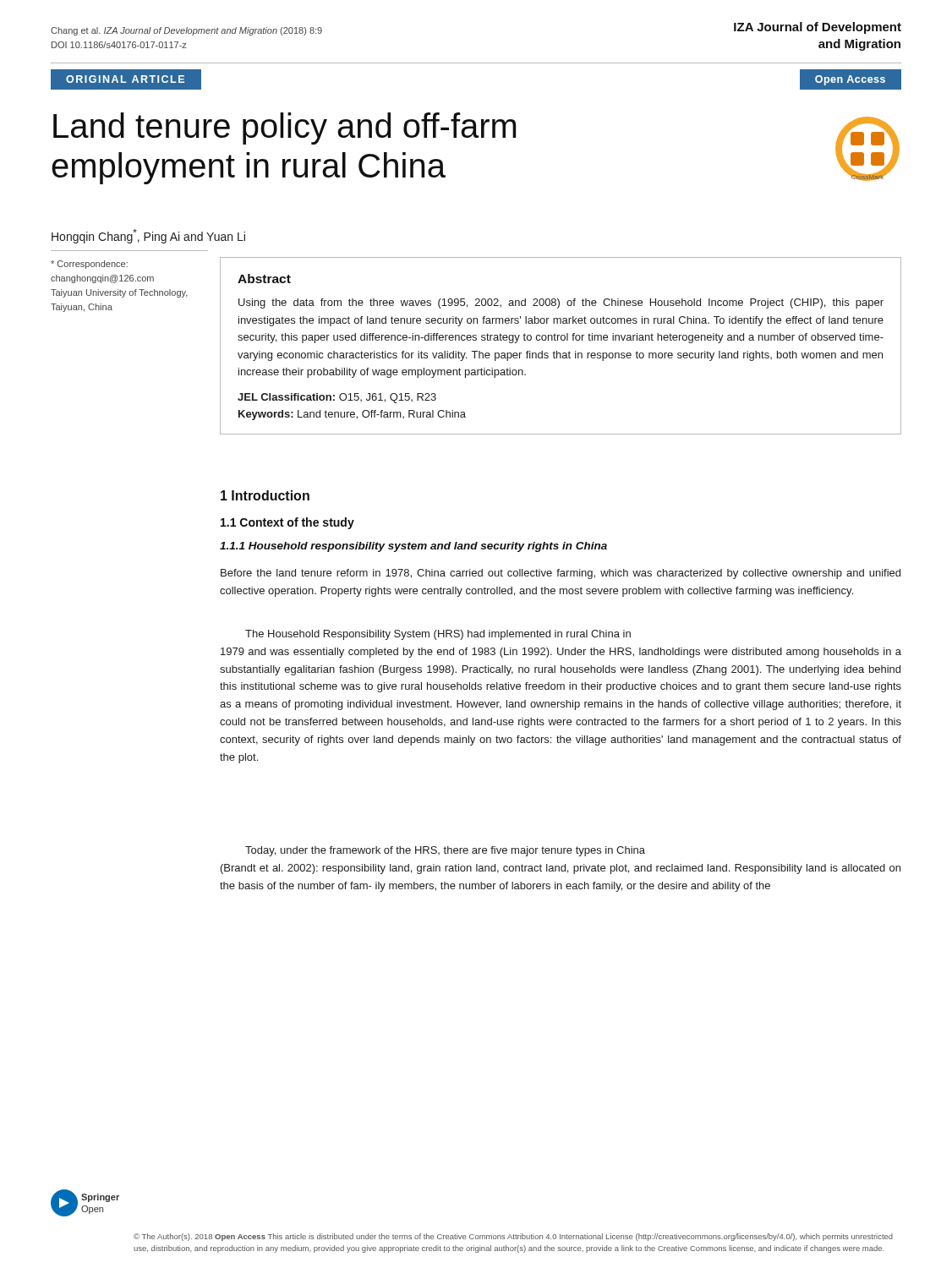The image size is (952, 1268).
Task: Click on the section header that reads "1.1 Context of the"
Action: tap(287, 522)
